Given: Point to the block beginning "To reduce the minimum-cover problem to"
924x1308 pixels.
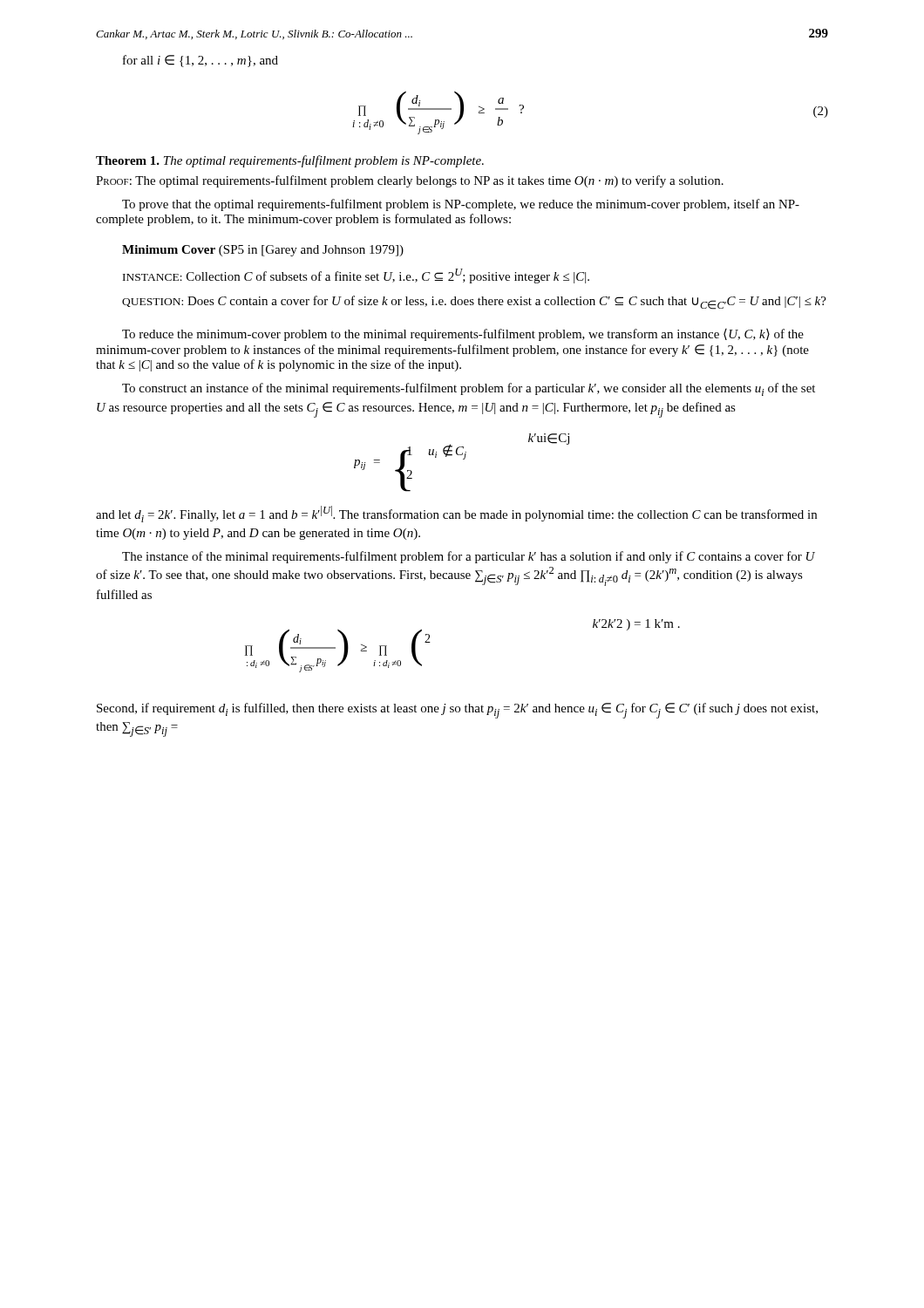Looking at the screenshot, I should click(x=452, y=349).
